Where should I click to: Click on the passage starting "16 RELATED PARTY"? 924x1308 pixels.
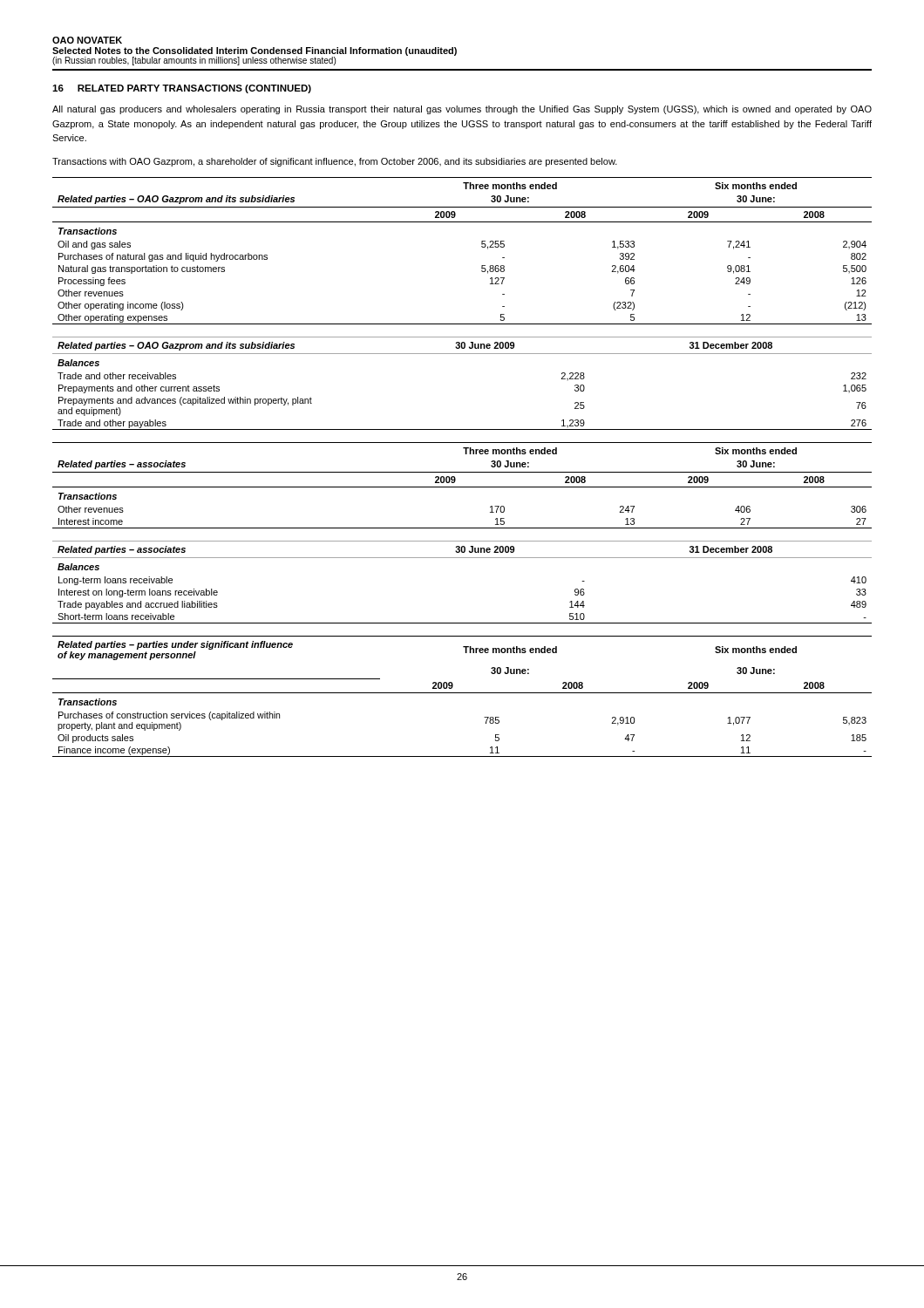[182, 88]
